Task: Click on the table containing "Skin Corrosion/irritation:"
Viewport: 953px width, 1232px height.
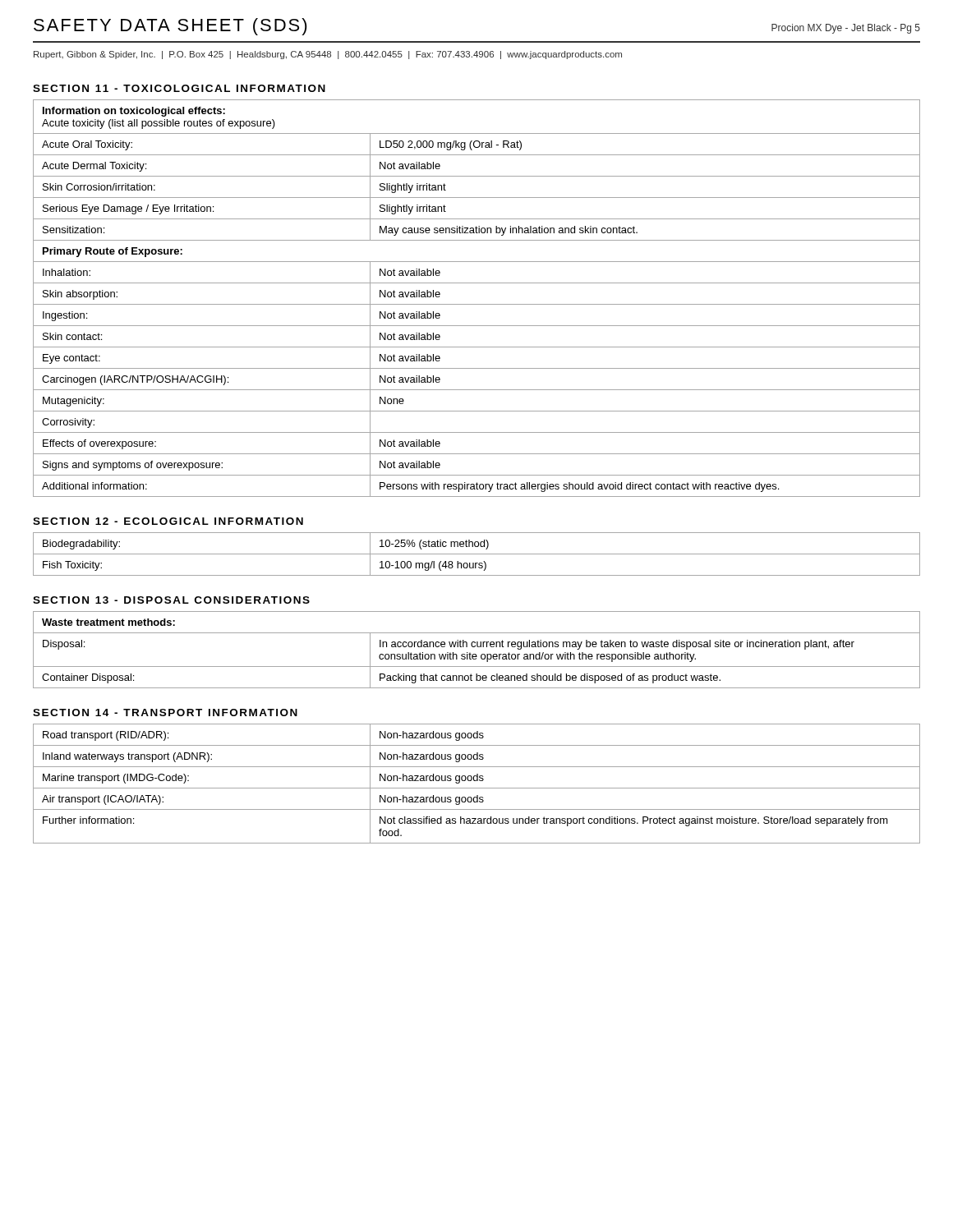Action: pos(476,298)
